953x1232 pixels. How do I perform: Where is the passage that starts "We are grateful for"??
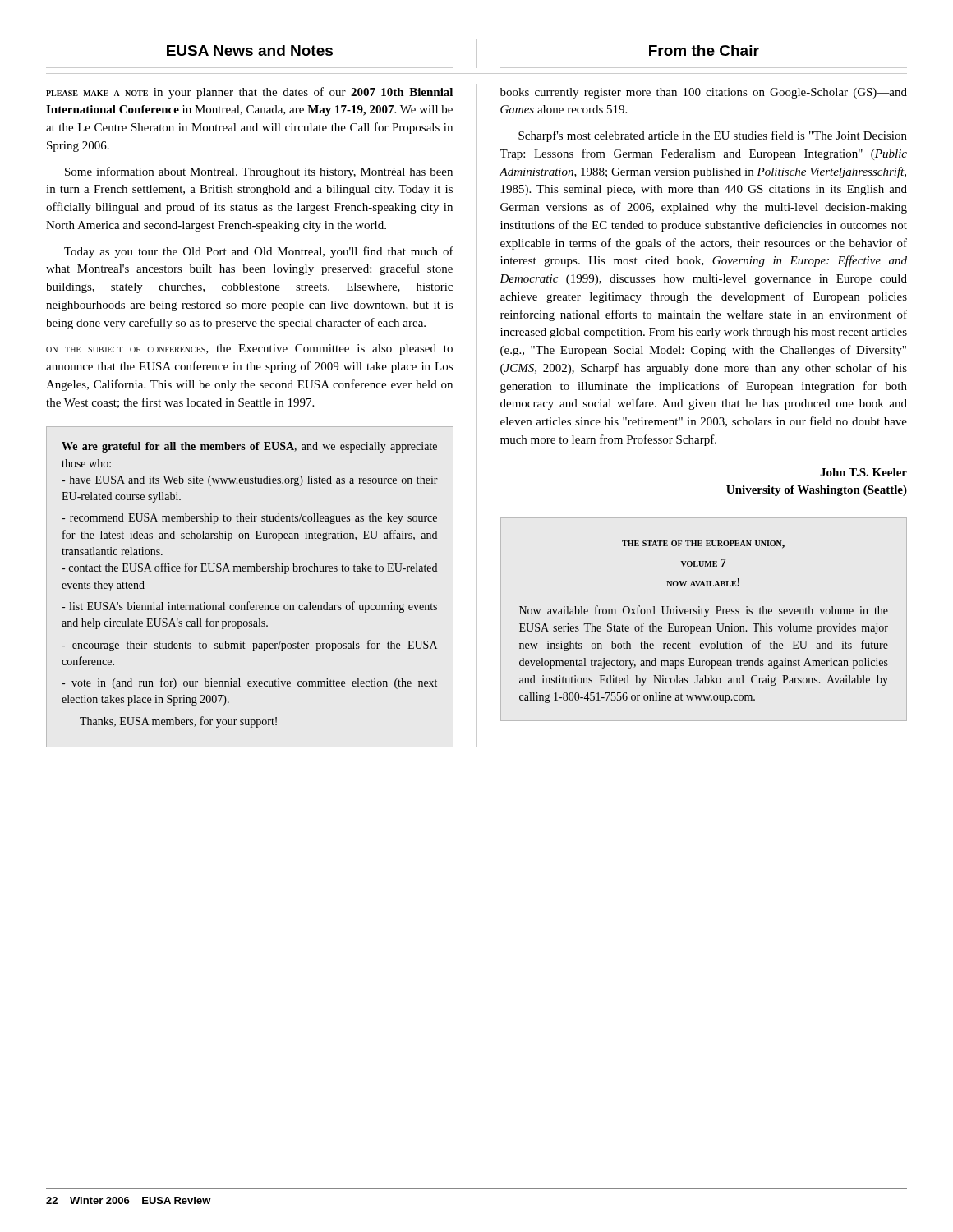tap(249, 447)
